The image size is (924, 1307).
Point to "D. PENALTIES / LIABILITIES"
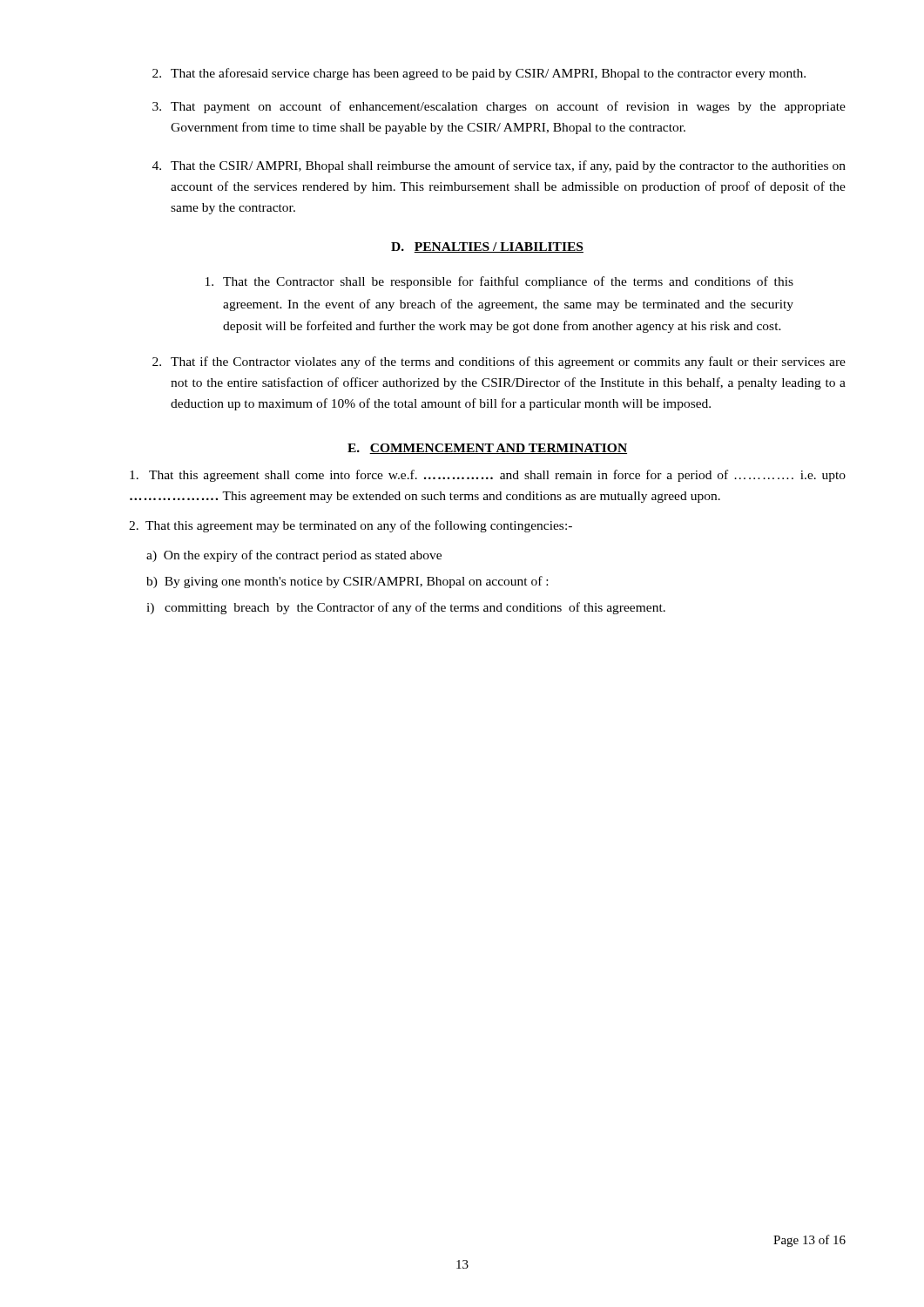point(487,246)
